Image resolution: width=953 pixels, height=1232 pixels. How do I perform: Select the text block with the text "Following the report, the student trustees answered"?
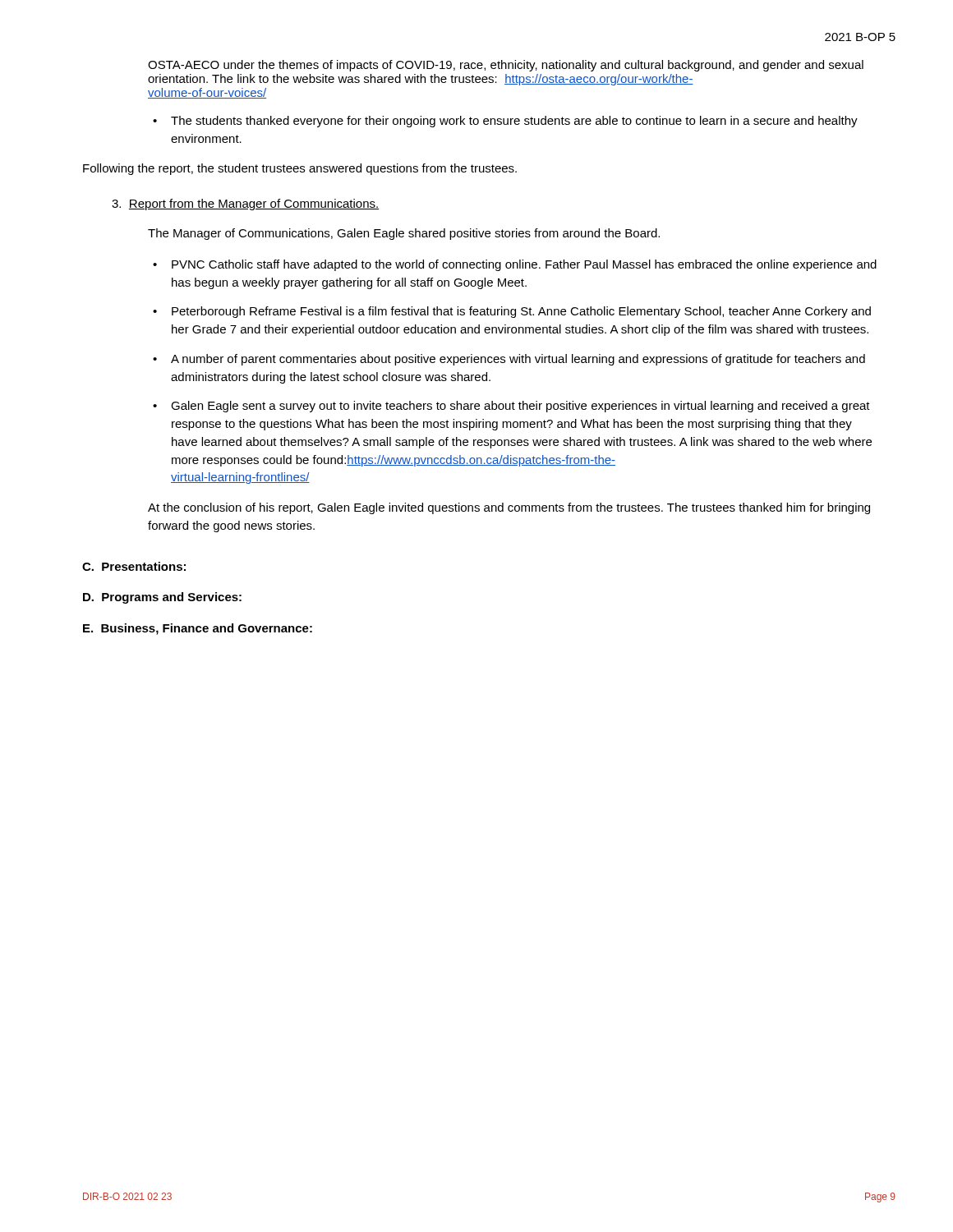pos(300,168)
